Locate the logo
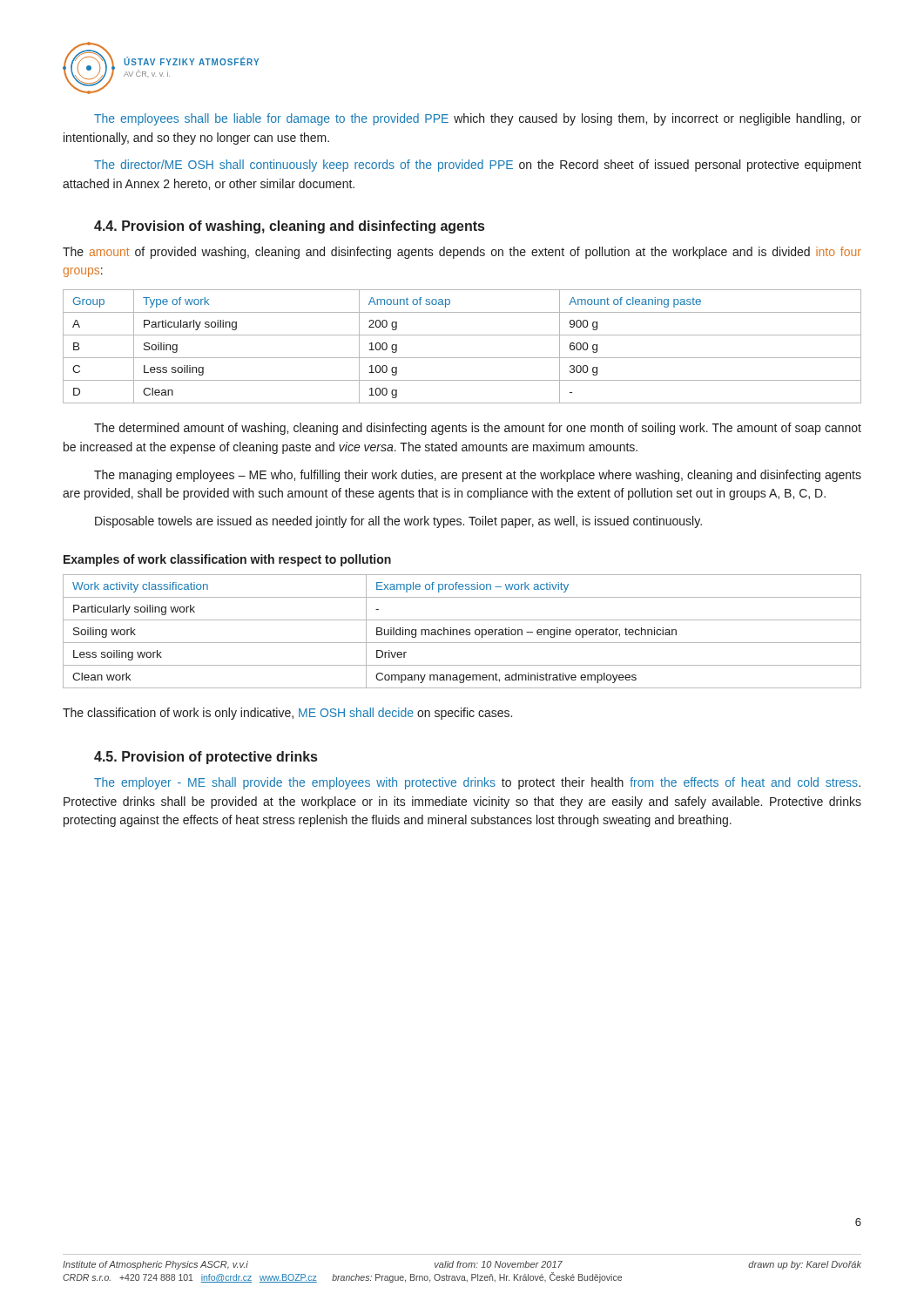 coord(462,68)
